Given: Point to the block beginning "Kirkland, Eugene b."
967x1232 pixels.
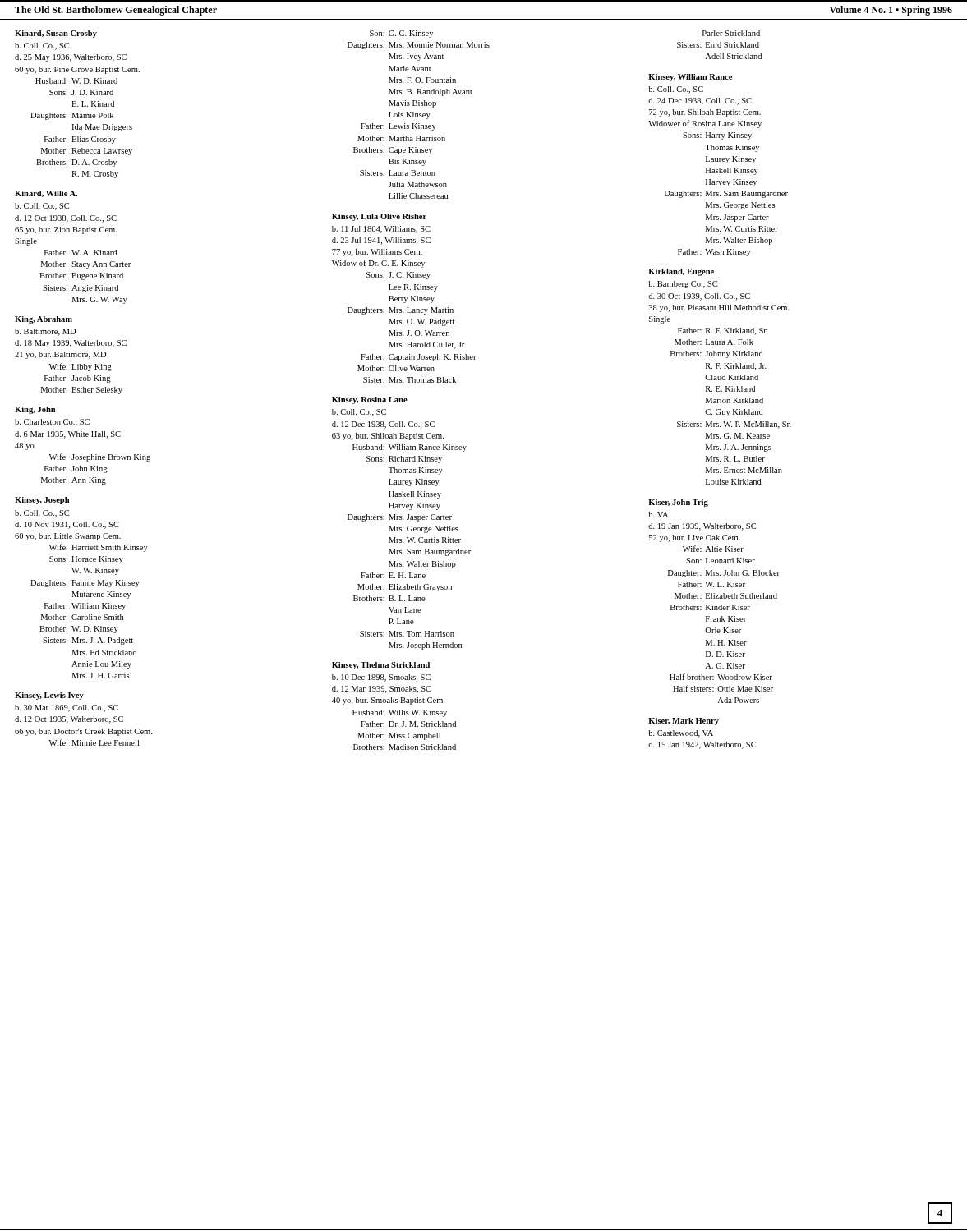Looking at the screenshot, I should point(681,272).
